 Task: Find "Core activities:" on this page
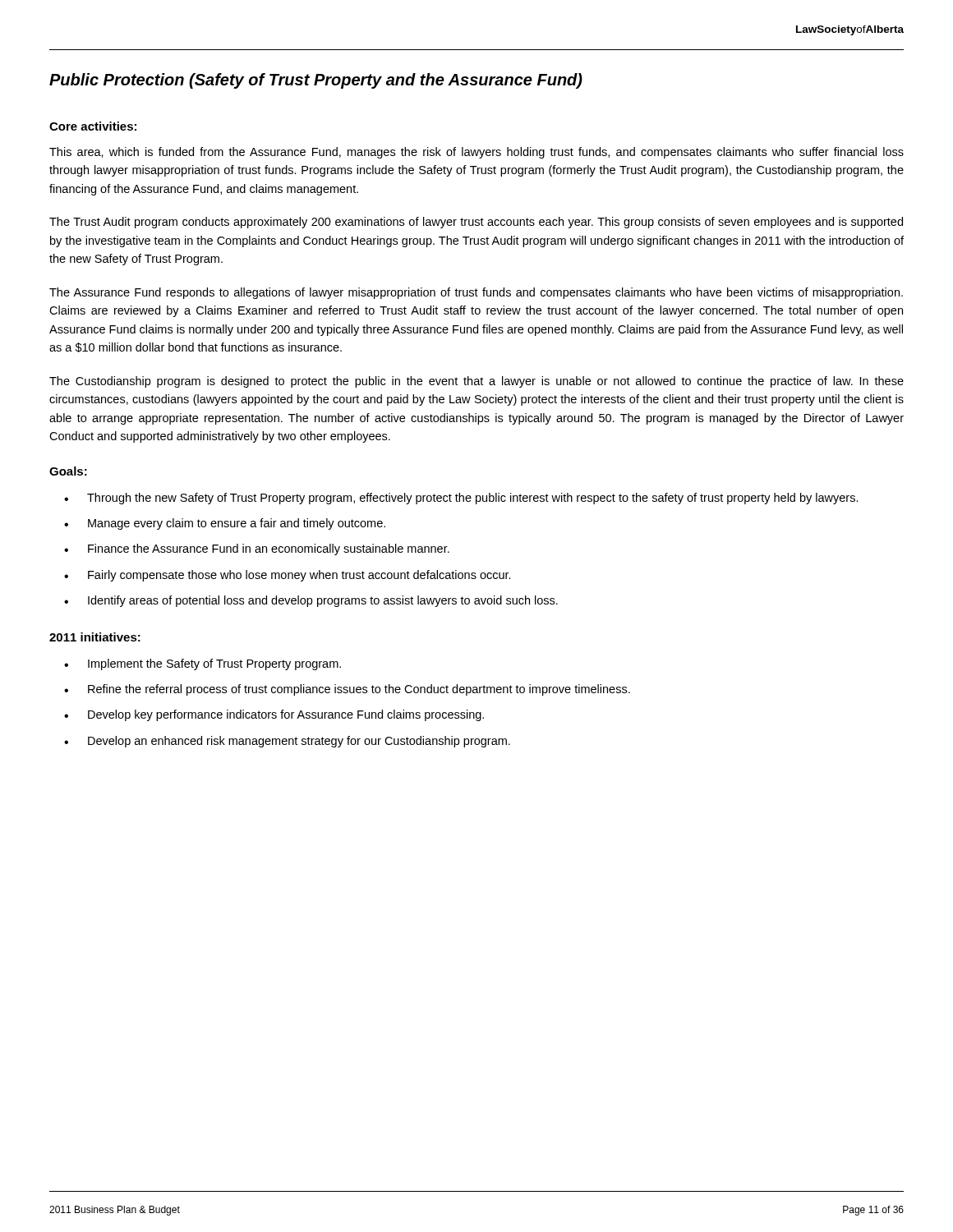(93, 126)
